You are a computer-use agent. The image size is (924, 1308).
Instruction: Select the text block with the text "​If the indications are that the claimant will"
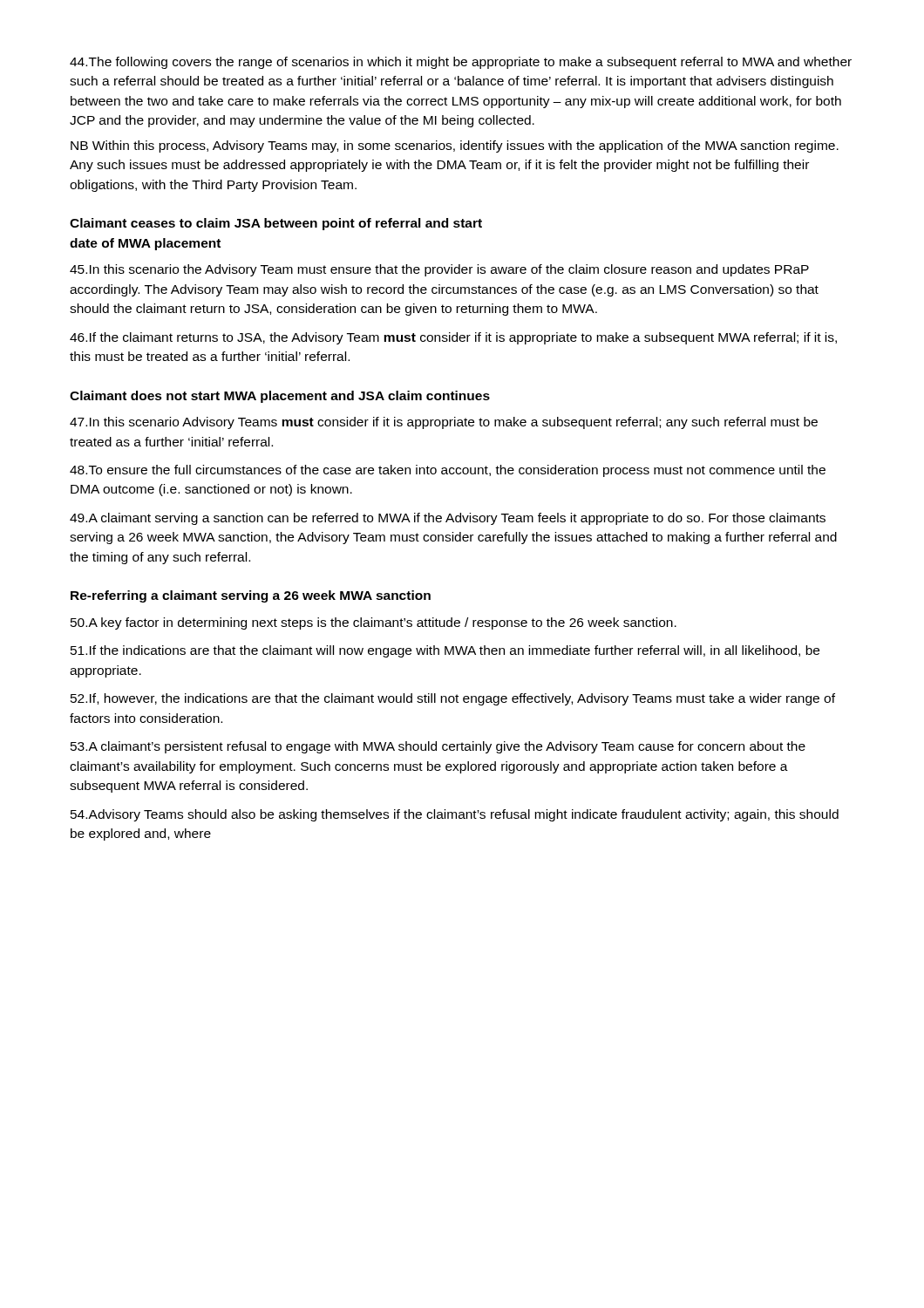tap(462, 661)
